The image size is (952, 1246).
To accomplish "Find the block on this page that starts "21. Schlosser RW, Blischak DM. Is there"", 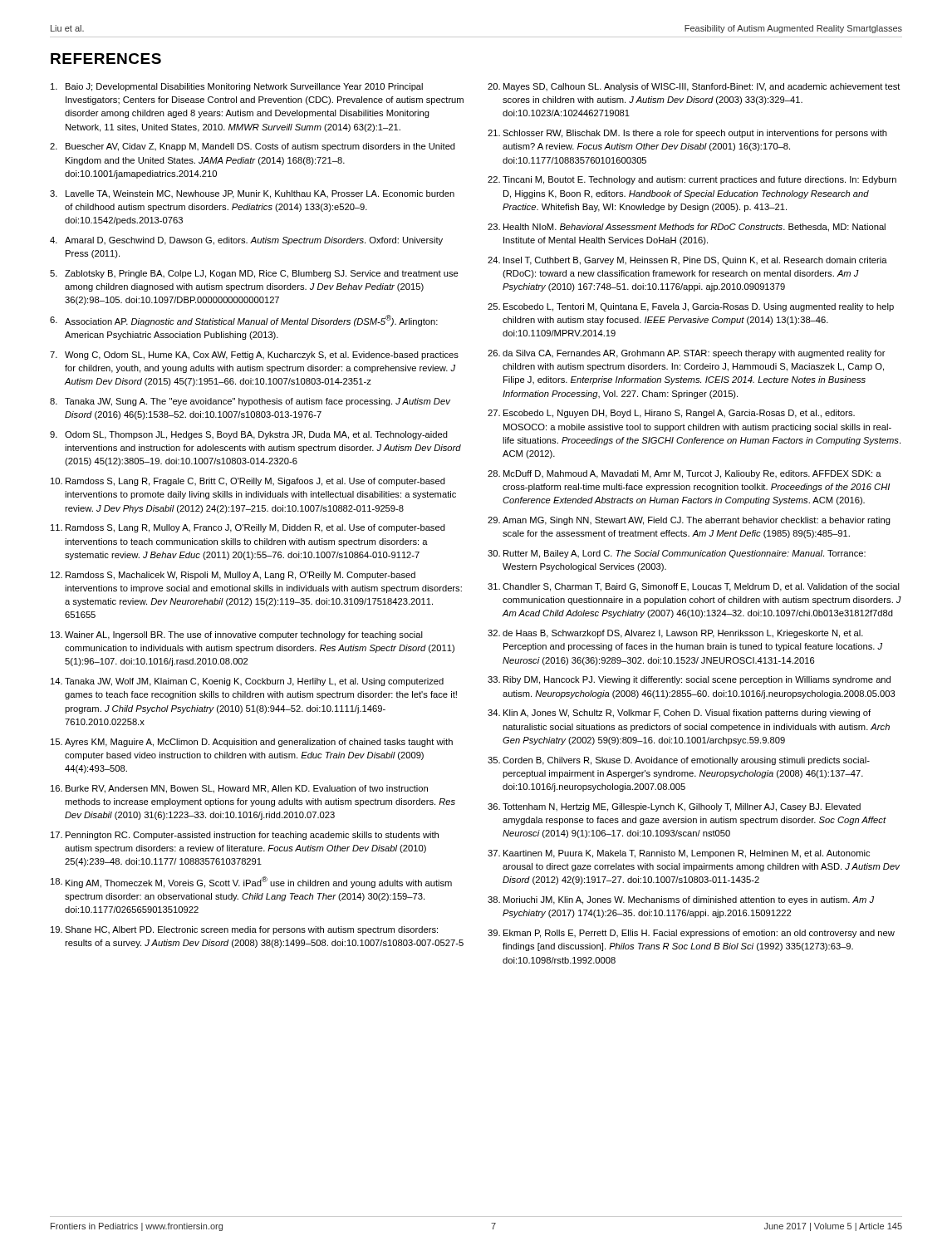I will (695, 147).
